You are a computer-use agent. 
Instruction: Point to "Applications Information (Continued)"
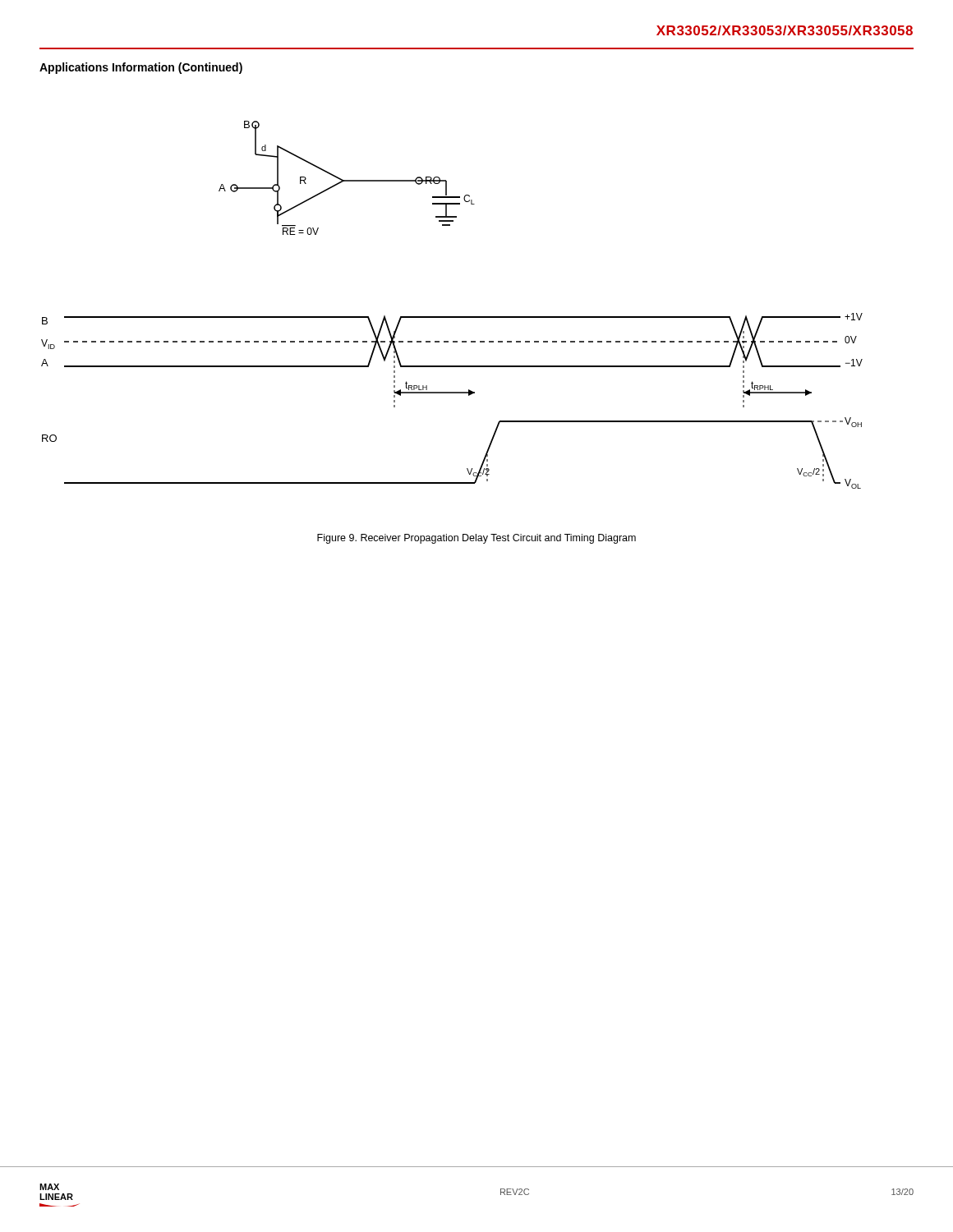pyautogui.click(x=141, y=67)
